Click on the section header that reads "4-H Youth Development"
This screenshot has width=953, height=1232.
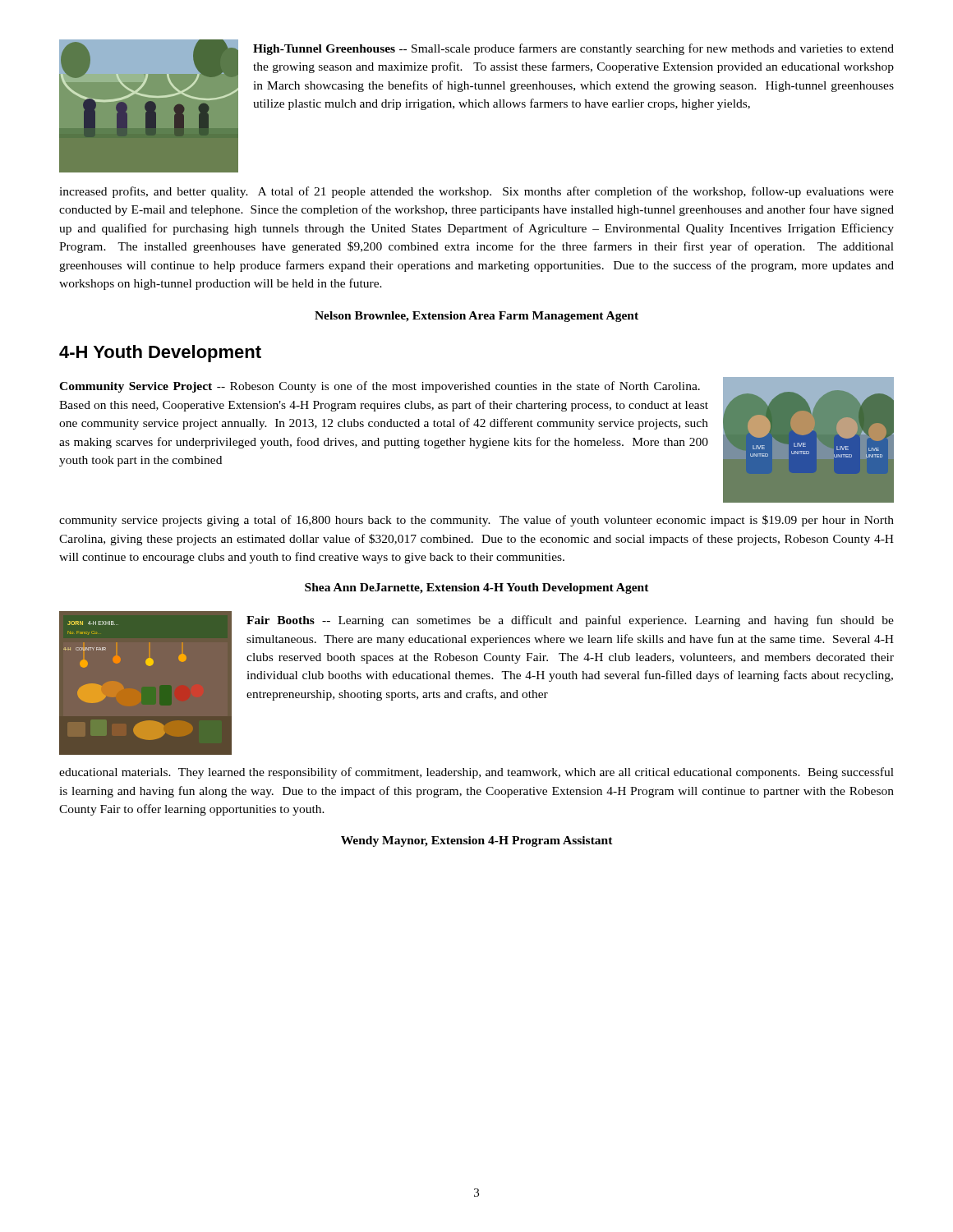coord(160,352)
